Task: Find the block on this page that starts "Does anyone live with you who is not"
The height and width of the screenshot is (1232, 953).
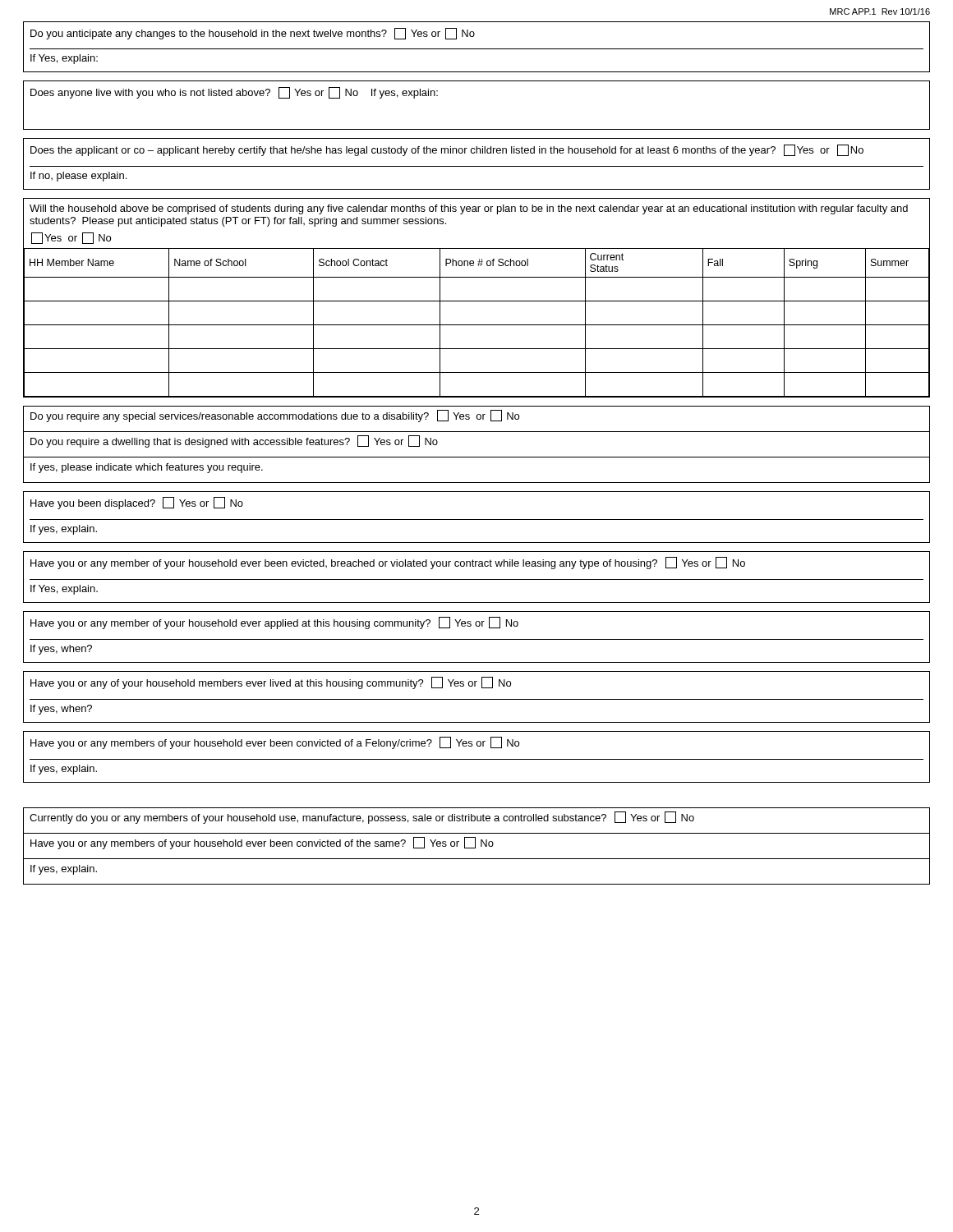Action: 234,93
